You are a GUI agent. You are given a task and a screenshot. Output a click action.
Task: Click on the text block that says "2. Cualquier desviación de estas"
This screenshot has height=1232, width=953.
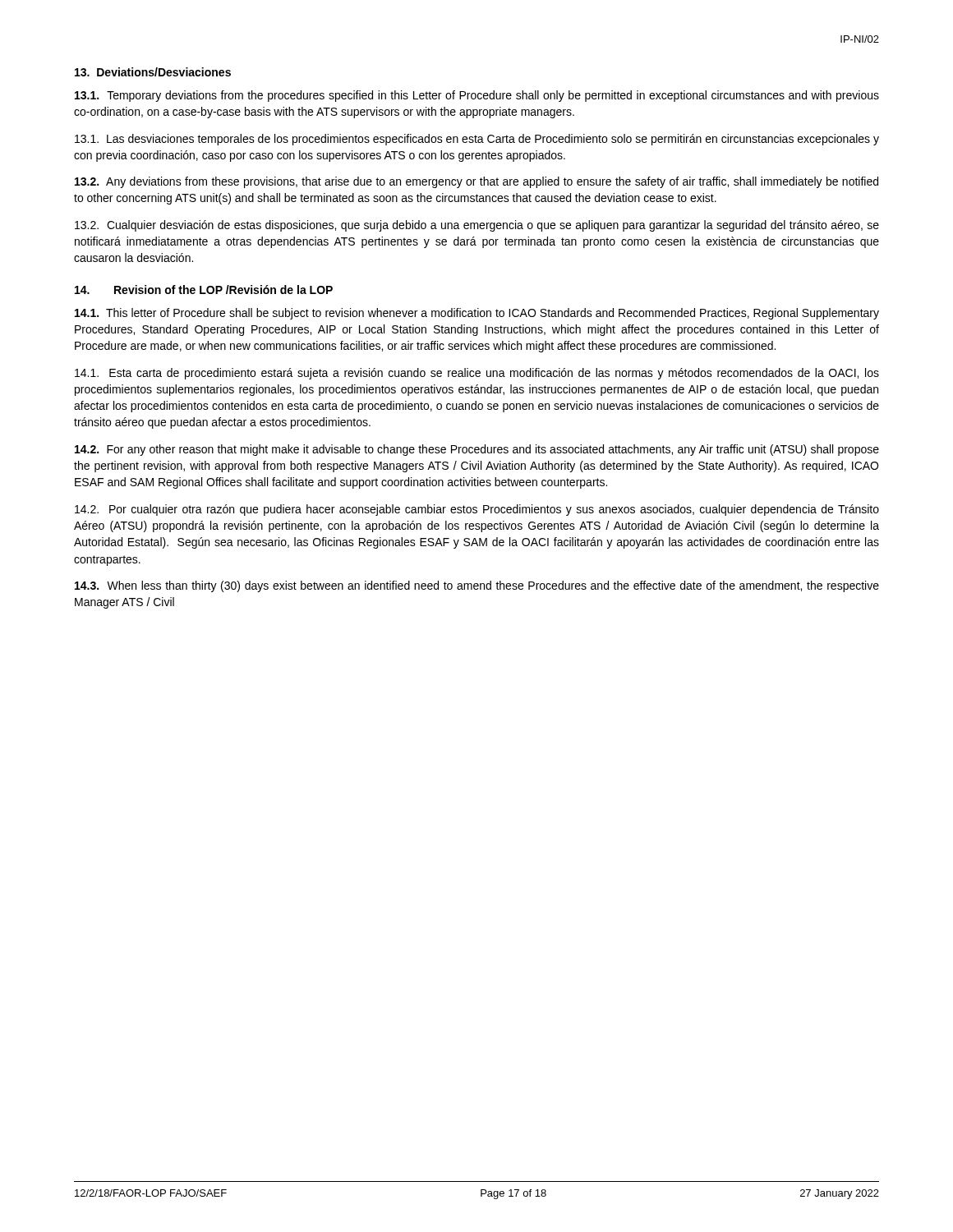(476, 242)
